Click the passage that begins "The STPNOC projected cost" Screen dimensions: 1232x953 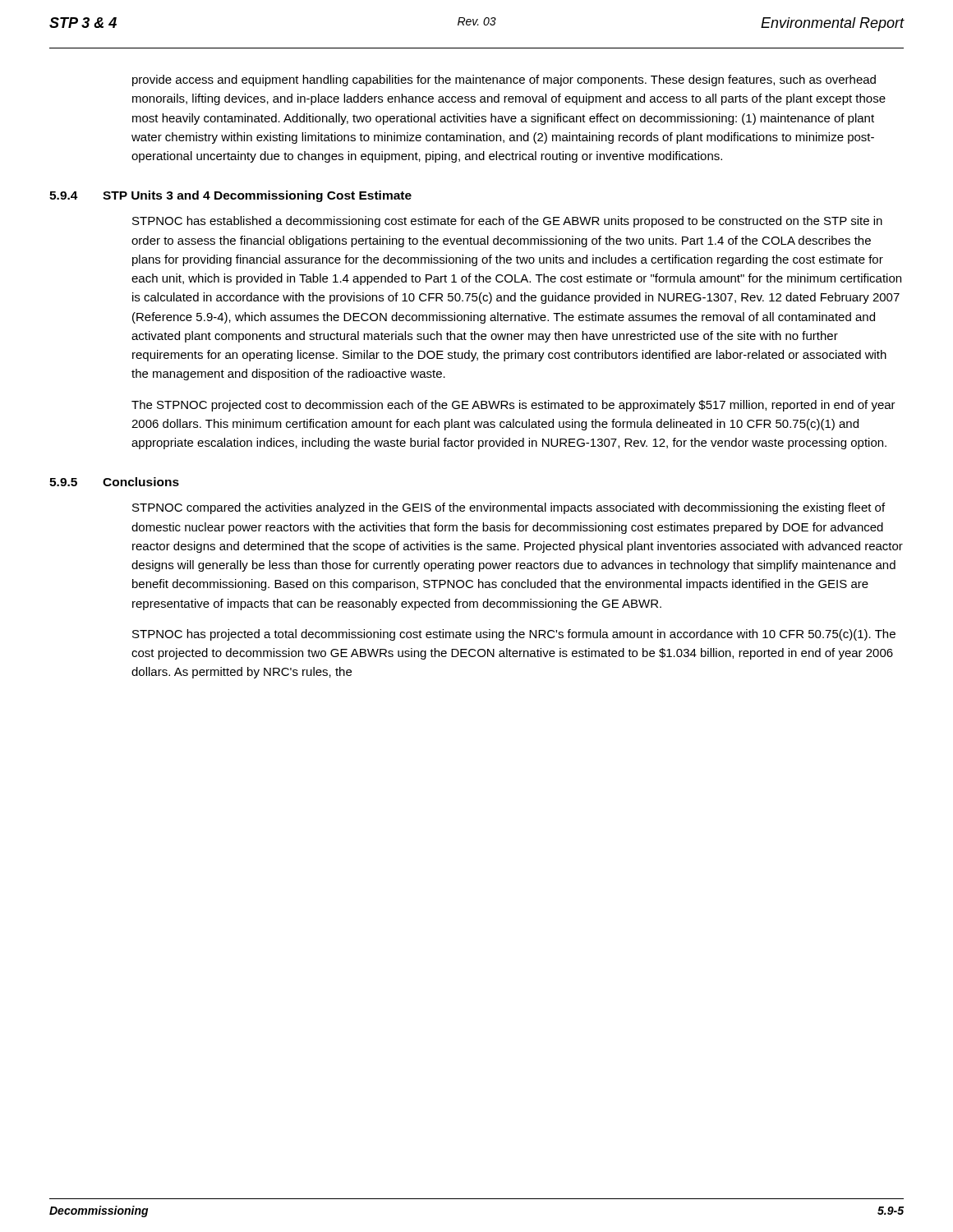[x=513, y=423]
